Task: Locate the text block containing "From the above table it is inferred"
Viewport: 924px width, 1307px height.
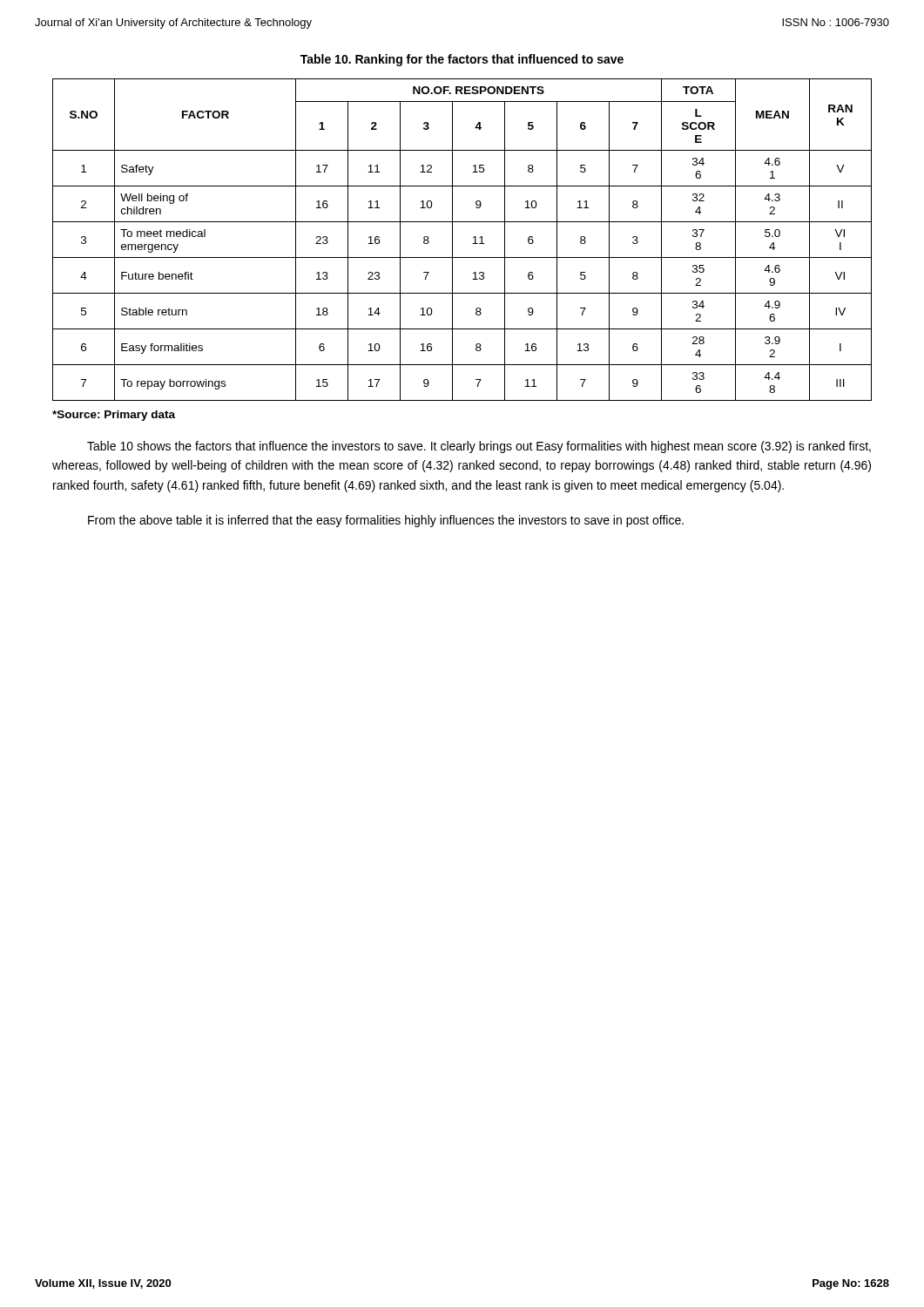Action: click(386, 520)
